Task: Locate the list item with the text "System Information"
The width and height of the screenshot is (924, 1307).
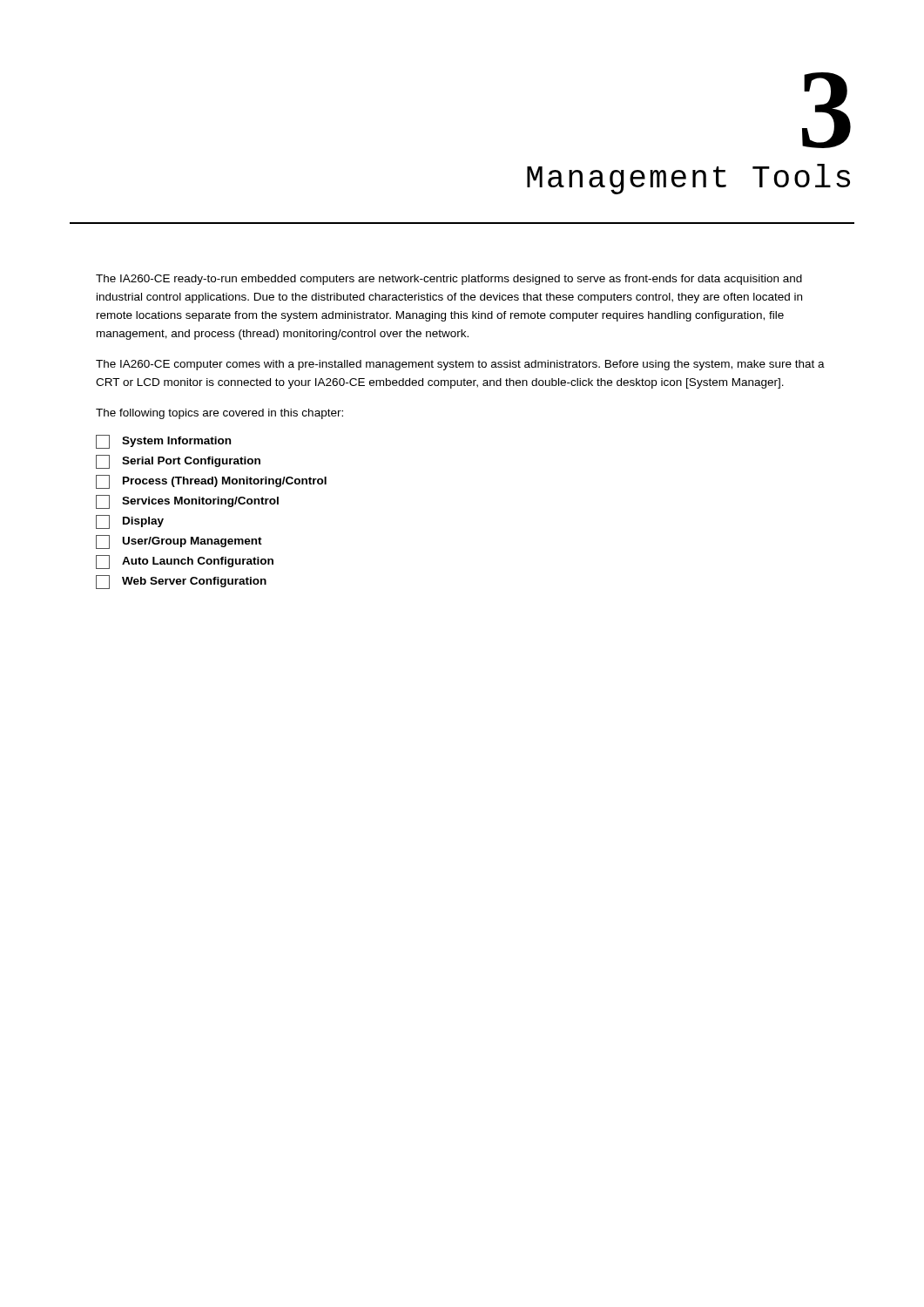Action: (164, 442)
